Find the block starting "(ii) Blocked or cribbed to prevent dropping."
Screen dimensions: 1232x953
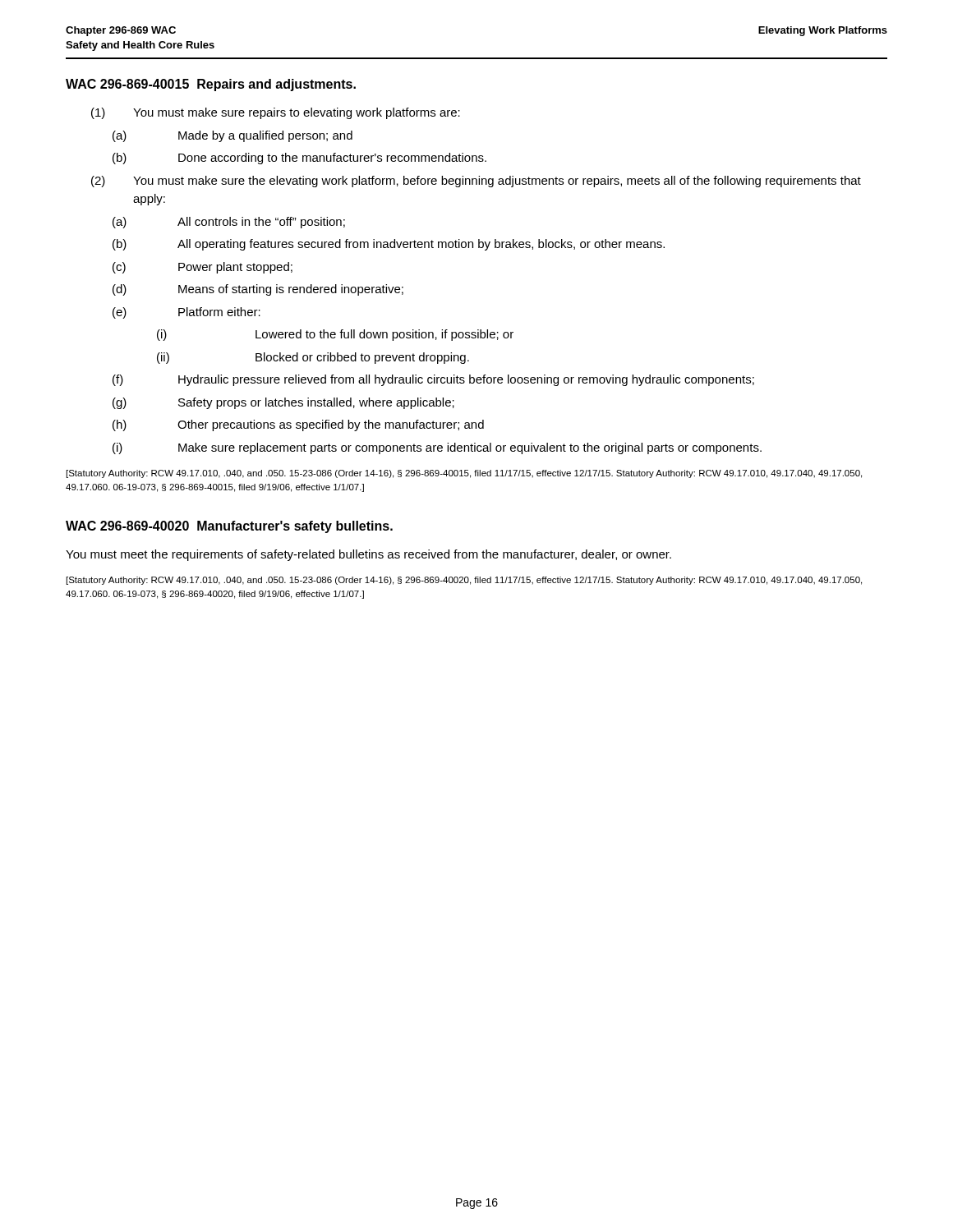pos(476,357)
